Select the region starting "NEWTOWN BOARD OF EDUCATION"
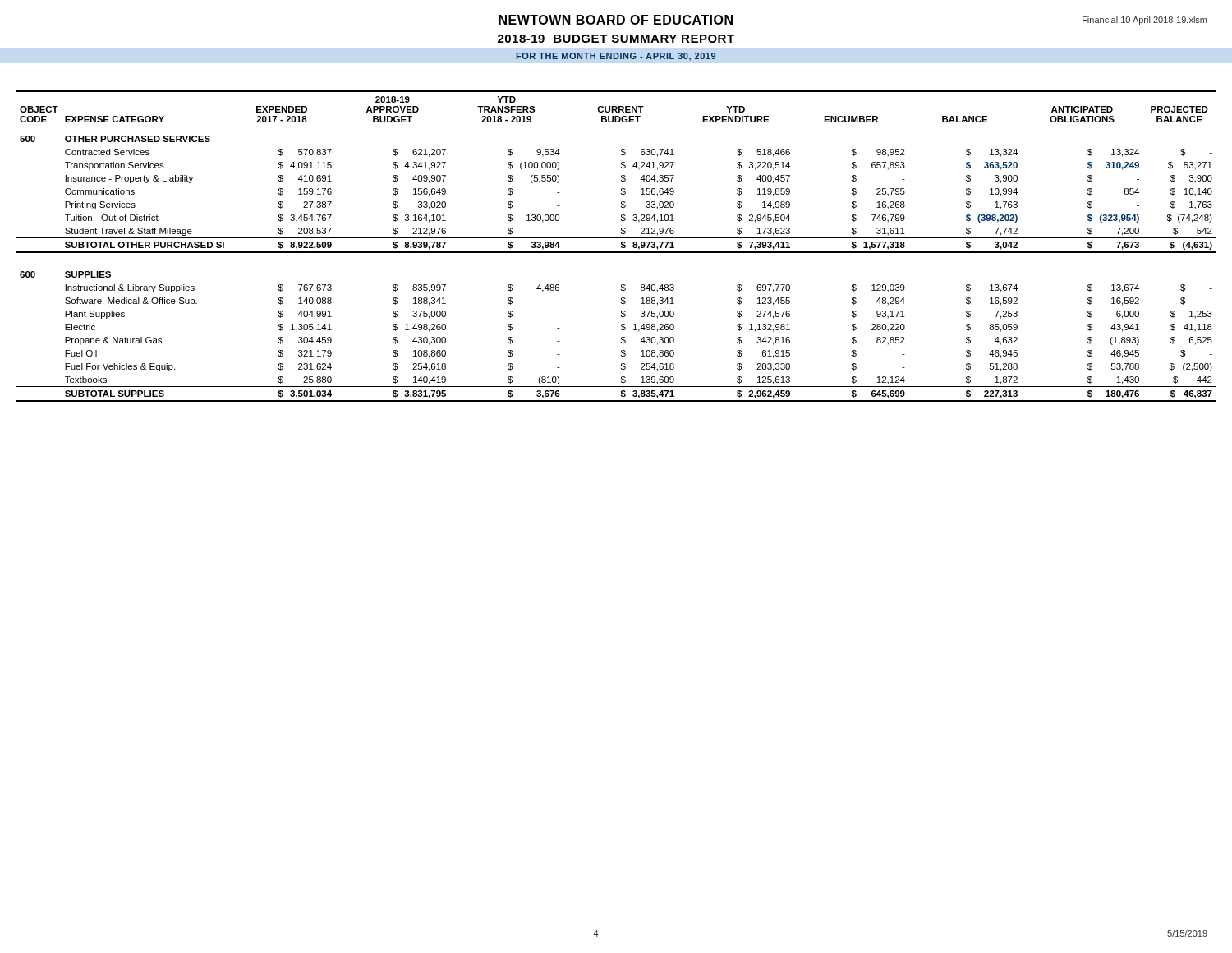This screenshot has width=1232, height=953. coord(616,20)
